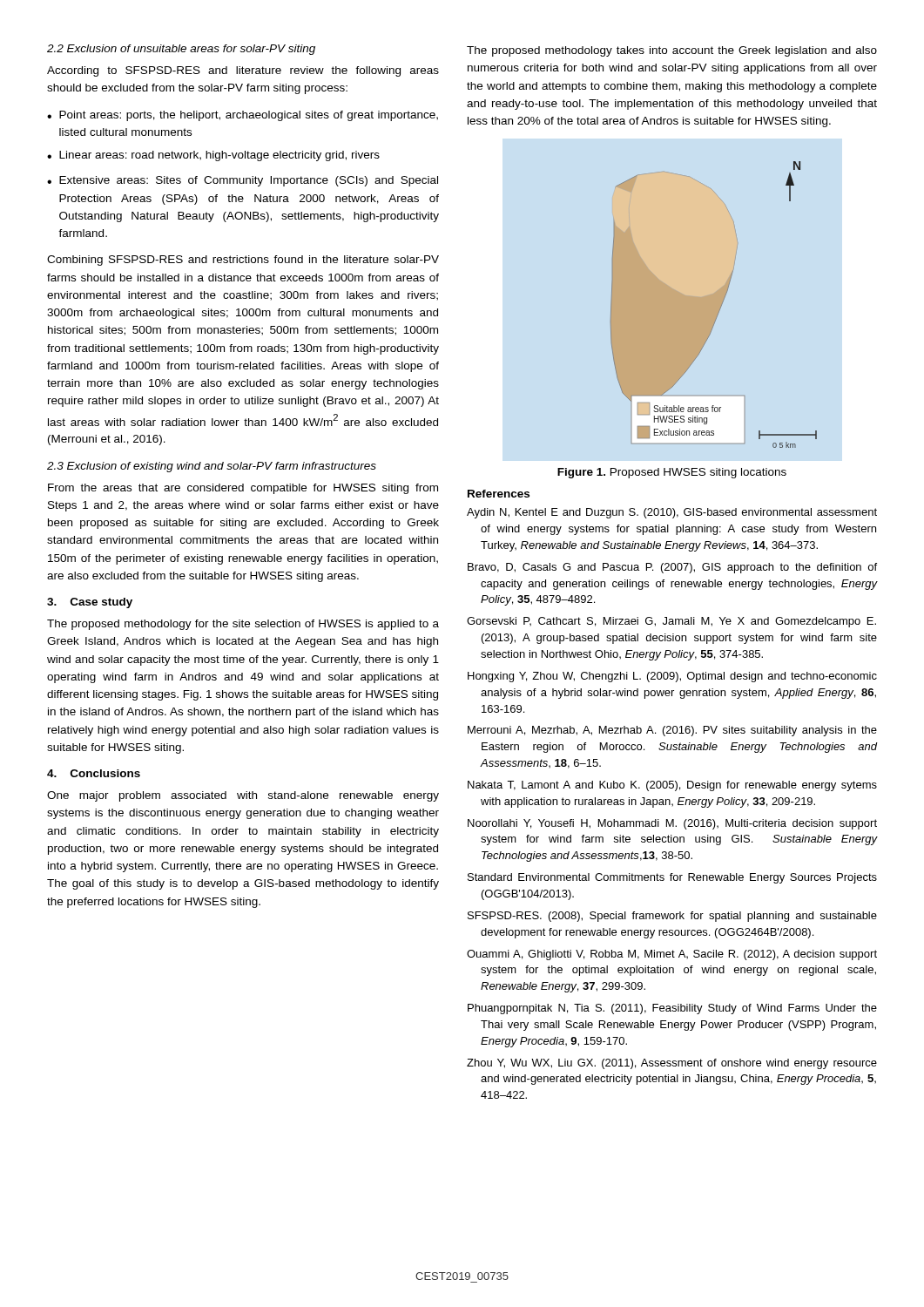
Task: Click on the text block that reads "According to SFSPSD-RES and literature review the following"
Action: click(243, 79)
